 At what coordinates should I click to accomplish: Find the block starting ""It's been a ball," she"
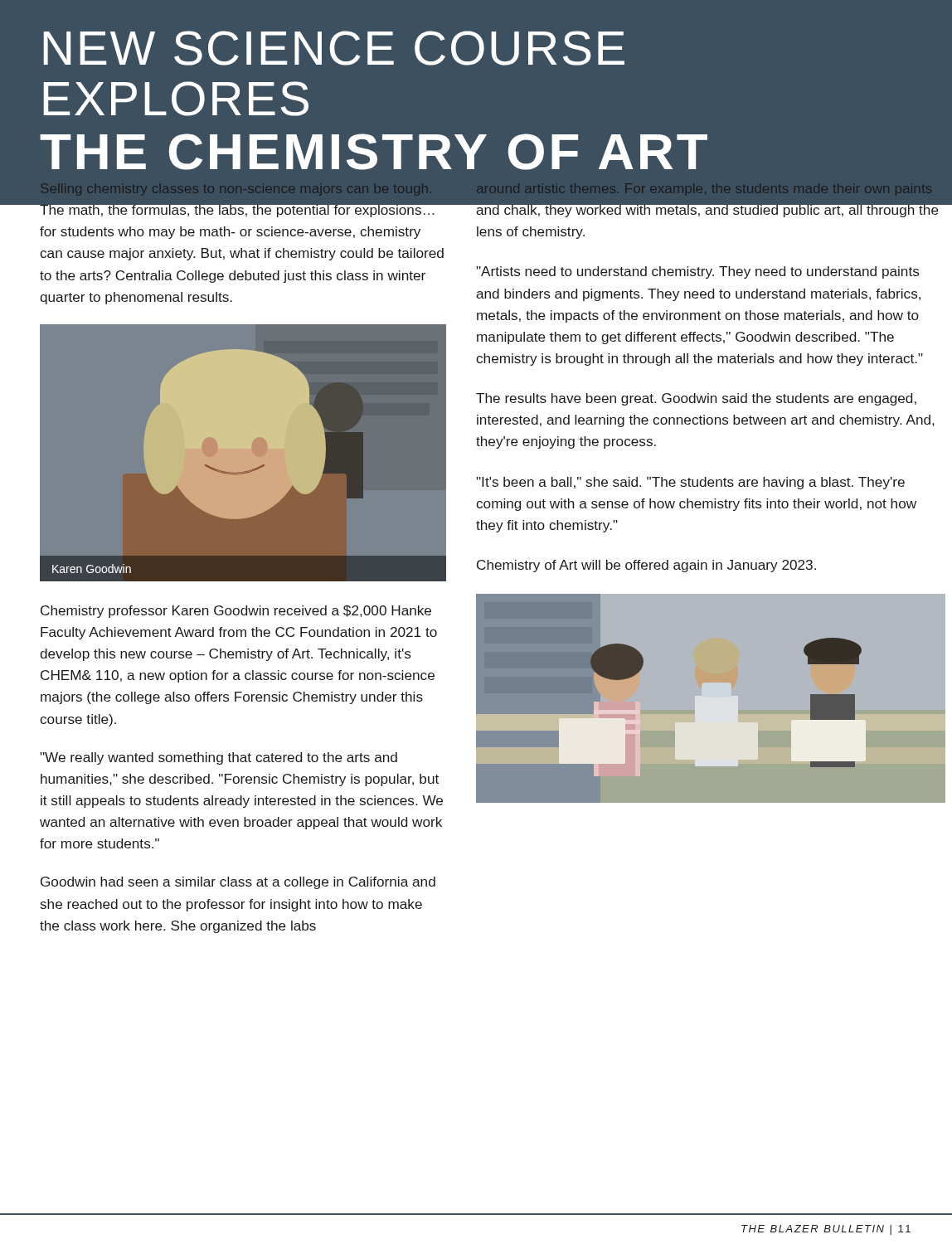coord(696,503)
